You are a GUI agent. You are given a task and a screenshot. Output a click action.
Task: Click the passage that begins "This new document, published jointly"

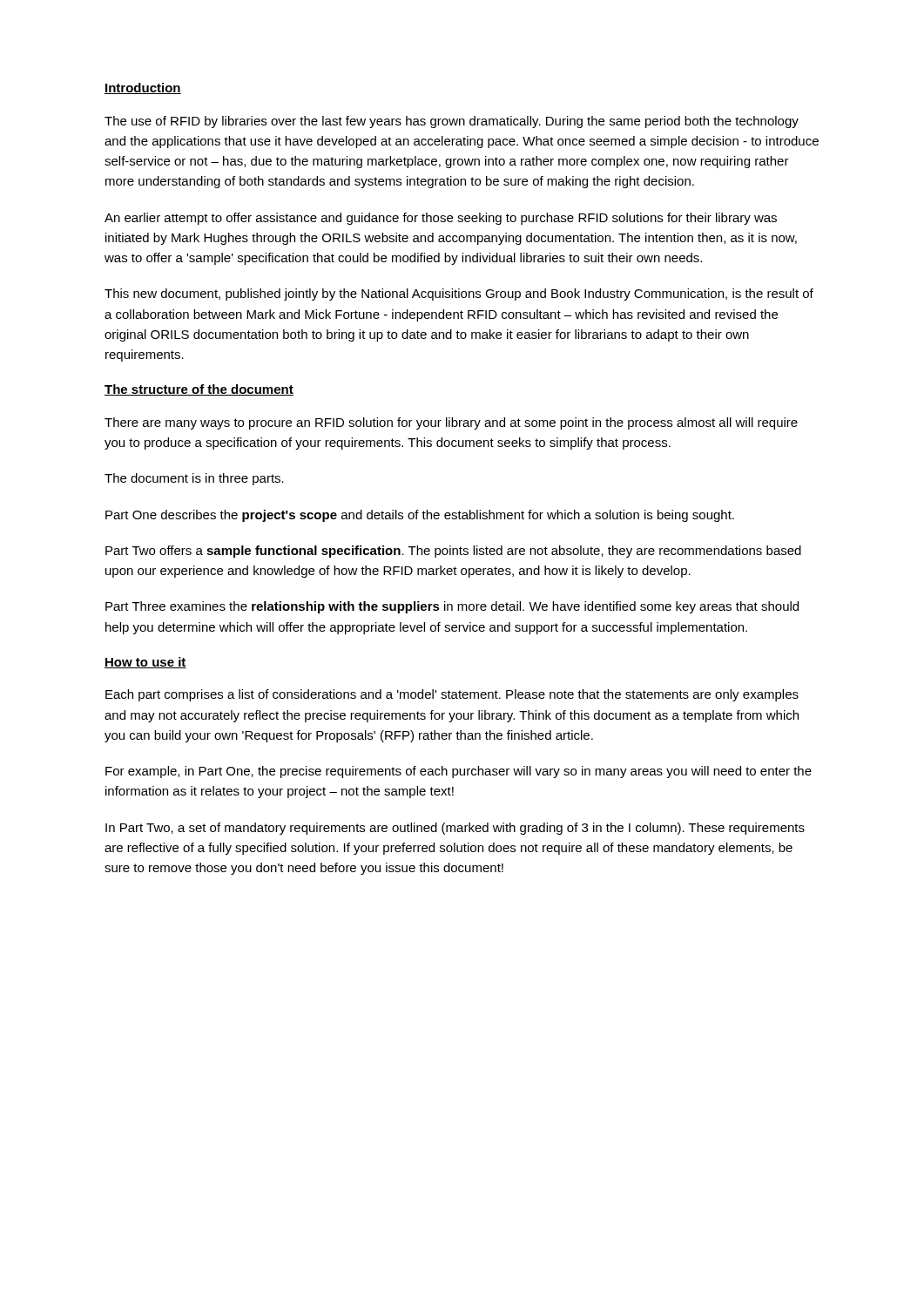[459, 324]
